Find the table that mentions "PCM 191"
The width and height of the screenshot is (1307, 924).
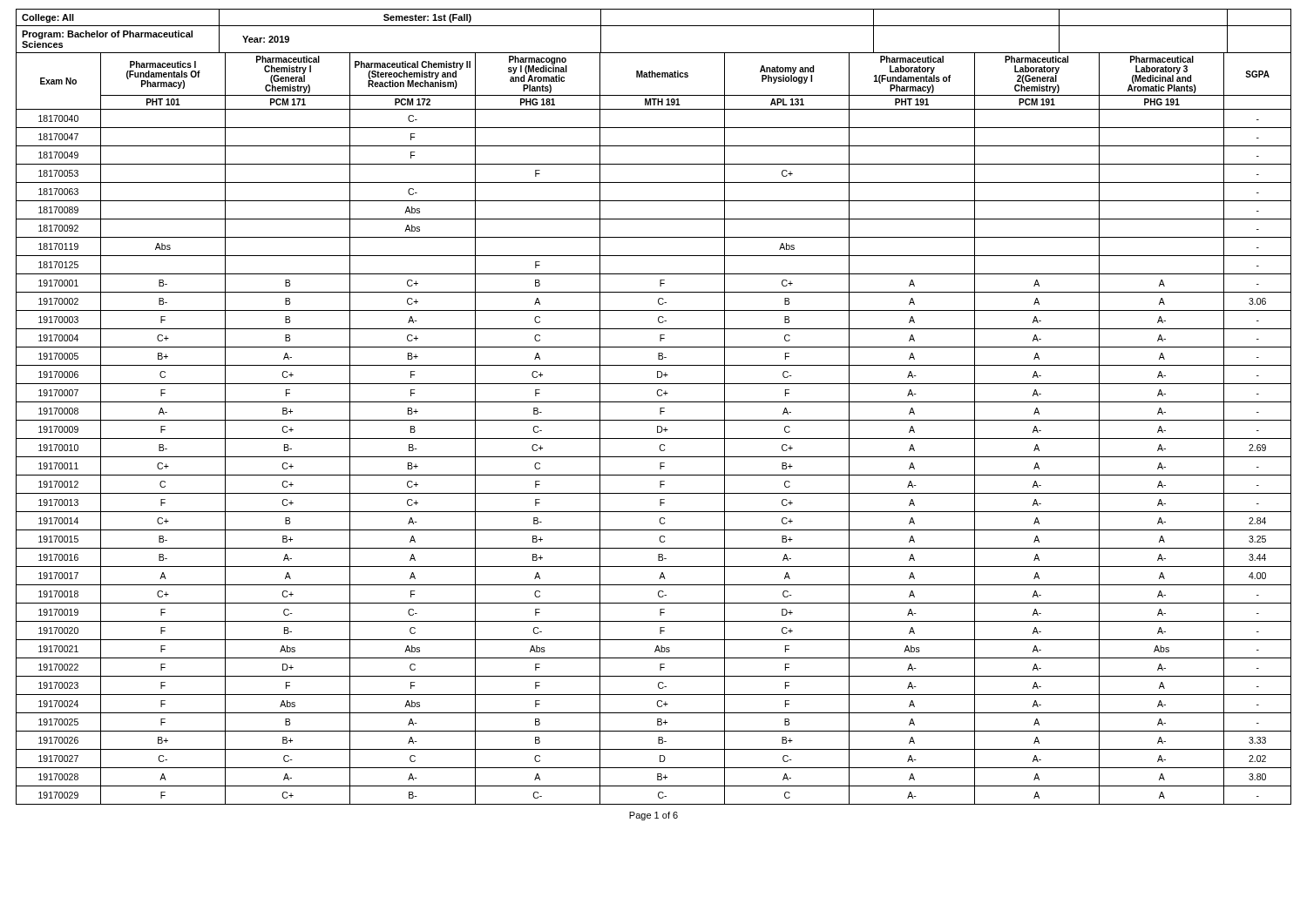click(654, 429)
